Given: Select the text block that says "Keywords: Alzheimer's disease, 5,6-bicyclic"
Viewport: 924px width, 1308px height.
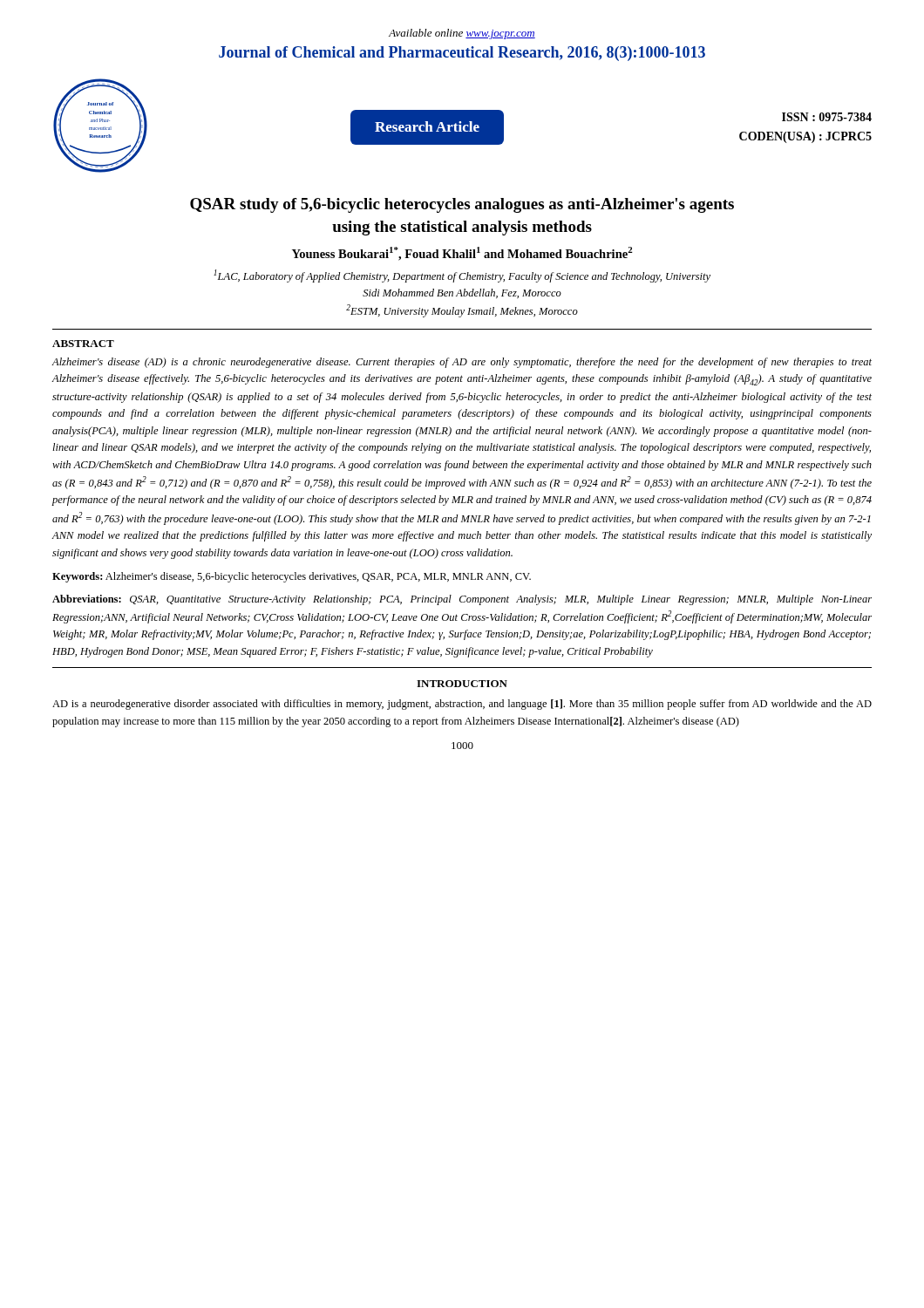Looking at the screenshot, I should point(292,577).
